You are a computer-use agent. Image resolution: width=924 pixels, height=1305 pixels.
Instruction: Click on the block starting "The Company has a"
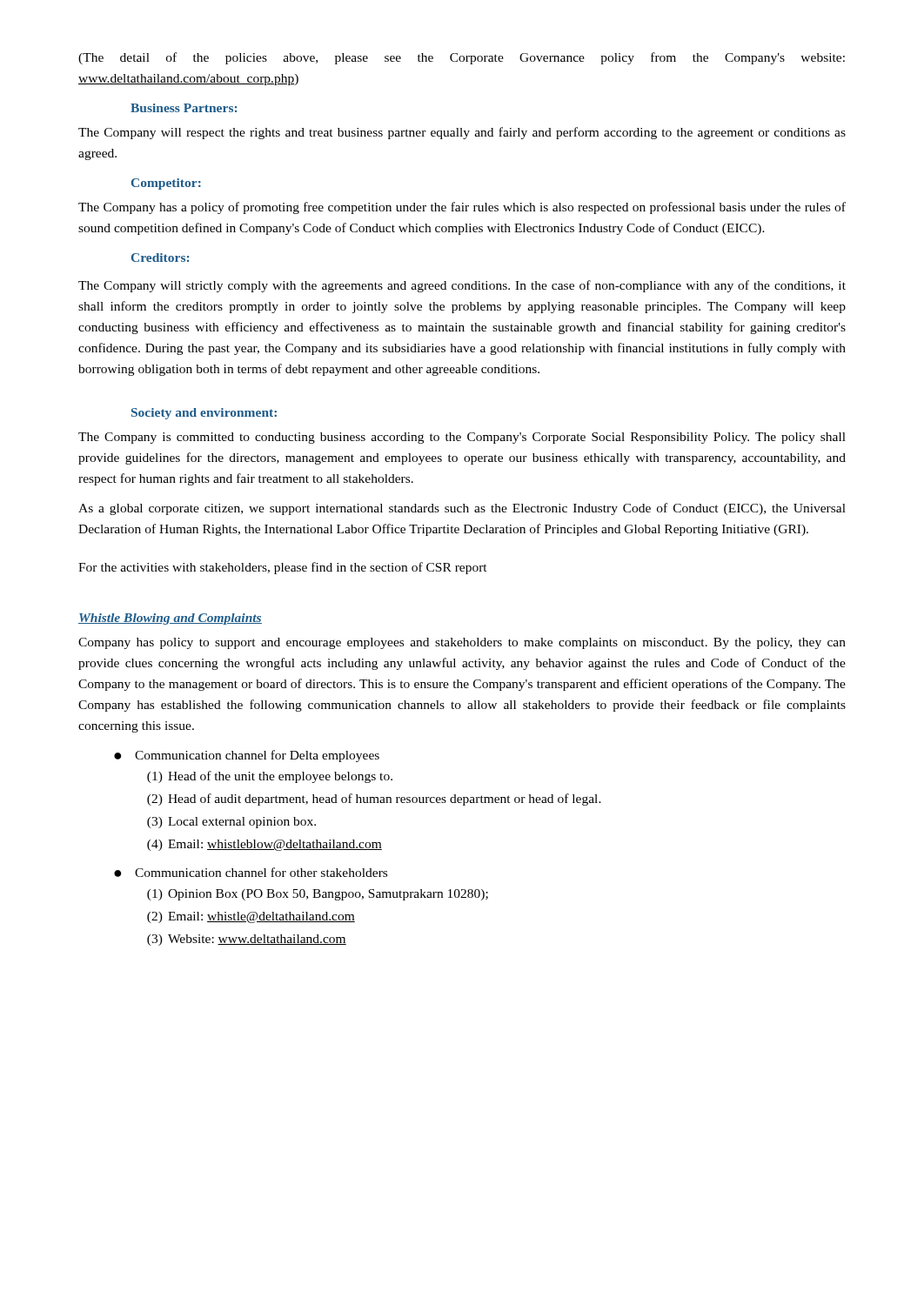pos(462,217)
